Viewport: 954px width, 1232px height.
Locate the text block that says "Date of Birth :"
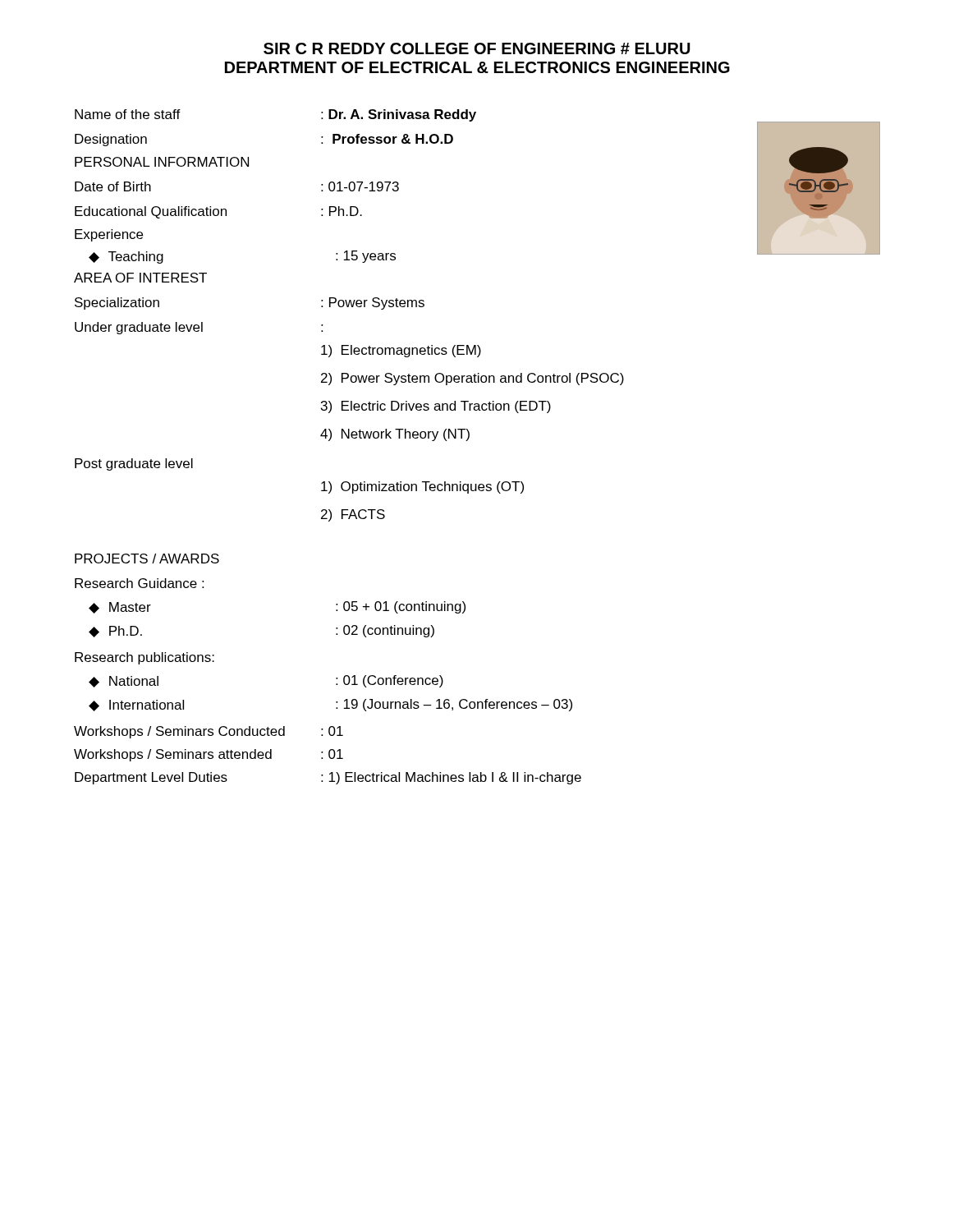[x=114, y=187]
